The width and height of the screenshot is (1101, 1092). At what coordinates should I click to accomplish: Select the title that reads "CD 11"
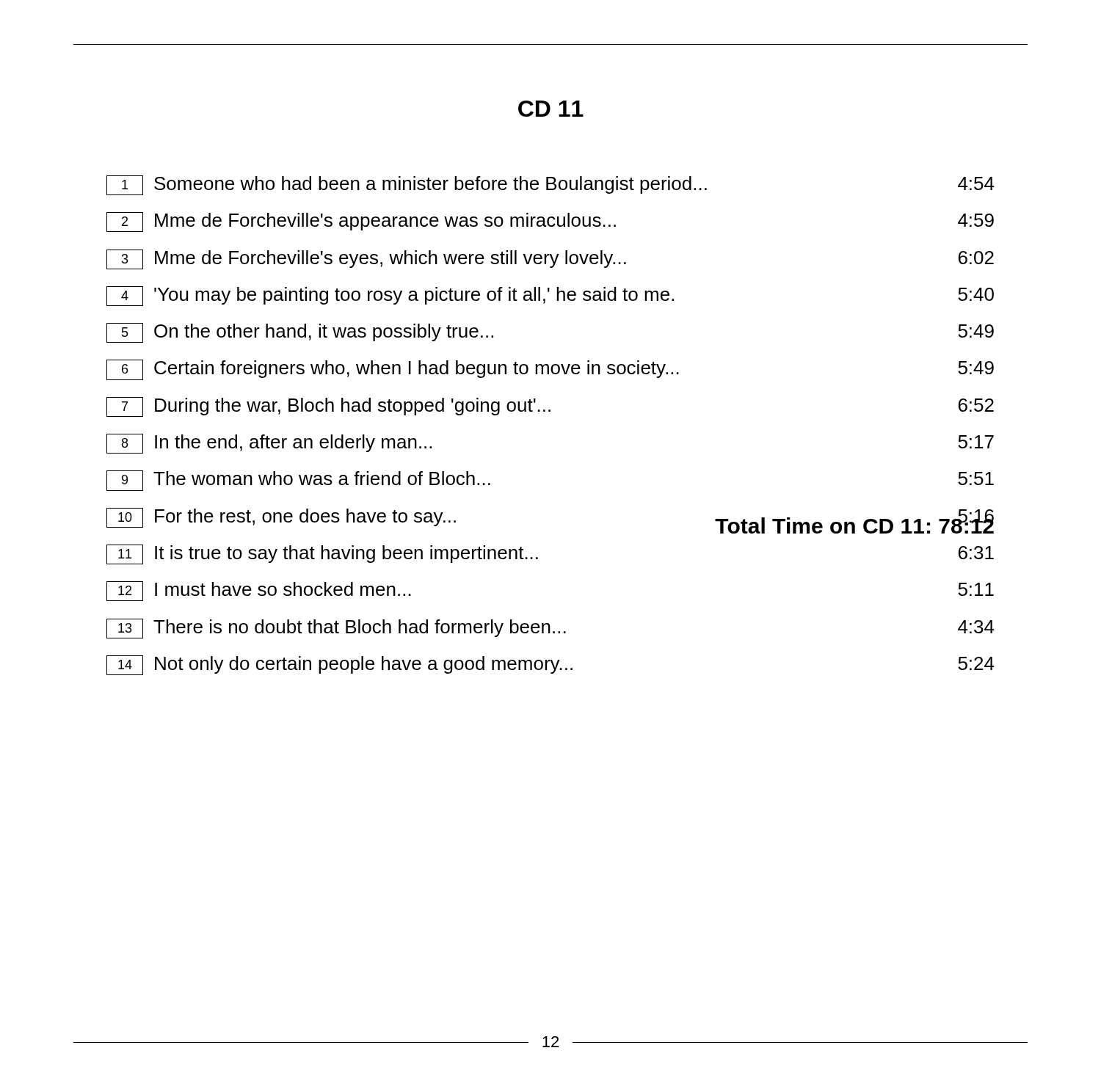pos(550,109)
